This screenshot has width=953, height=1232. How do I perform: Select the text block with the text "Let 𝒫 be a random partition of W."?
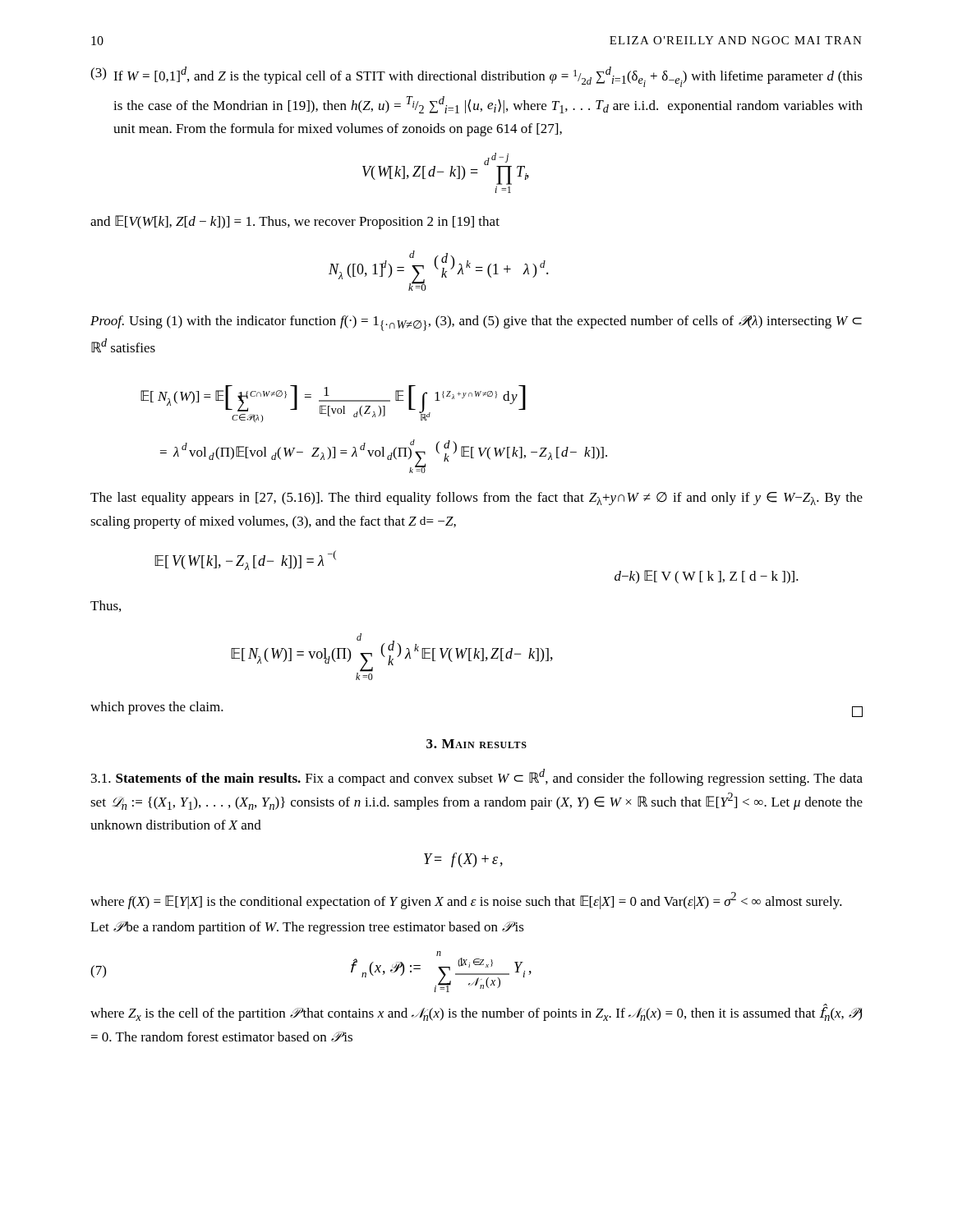click(x=307, y=927)
